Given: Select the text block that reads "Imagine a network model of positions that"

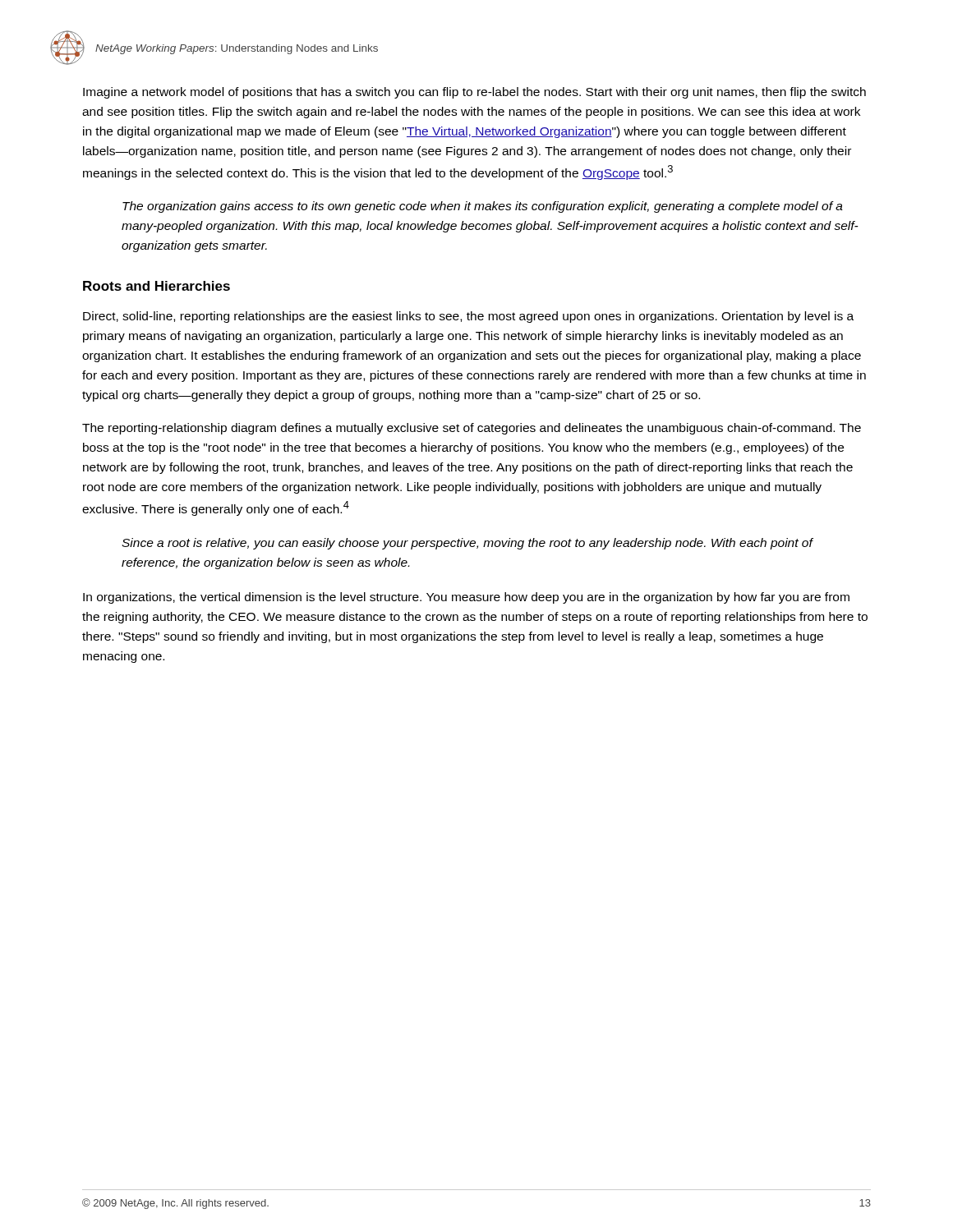Looking at the screenshot, I should click(x=474, y=132).
